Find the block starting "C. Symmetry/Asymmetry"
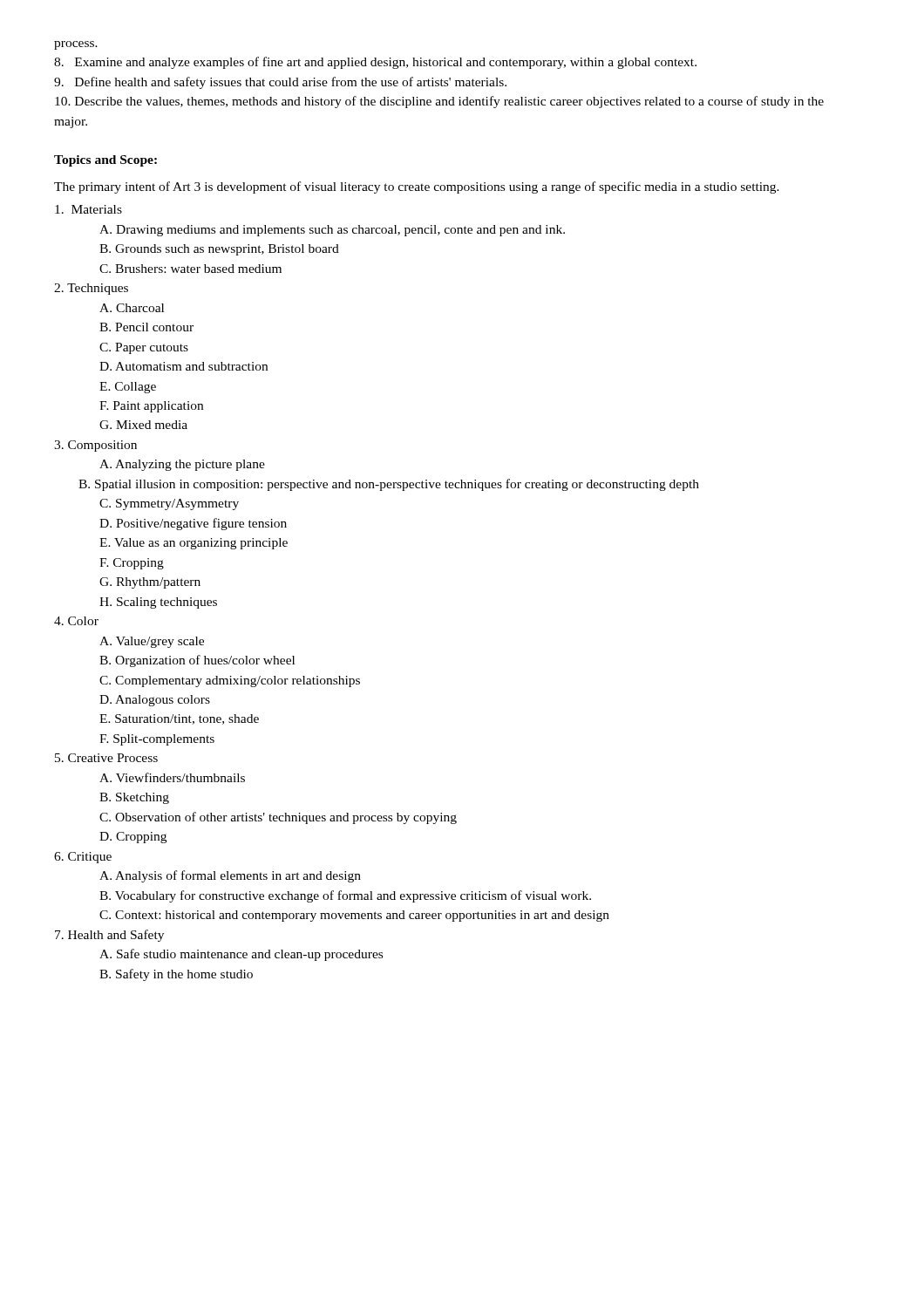Screen dimensions: 1308x924 169,503
